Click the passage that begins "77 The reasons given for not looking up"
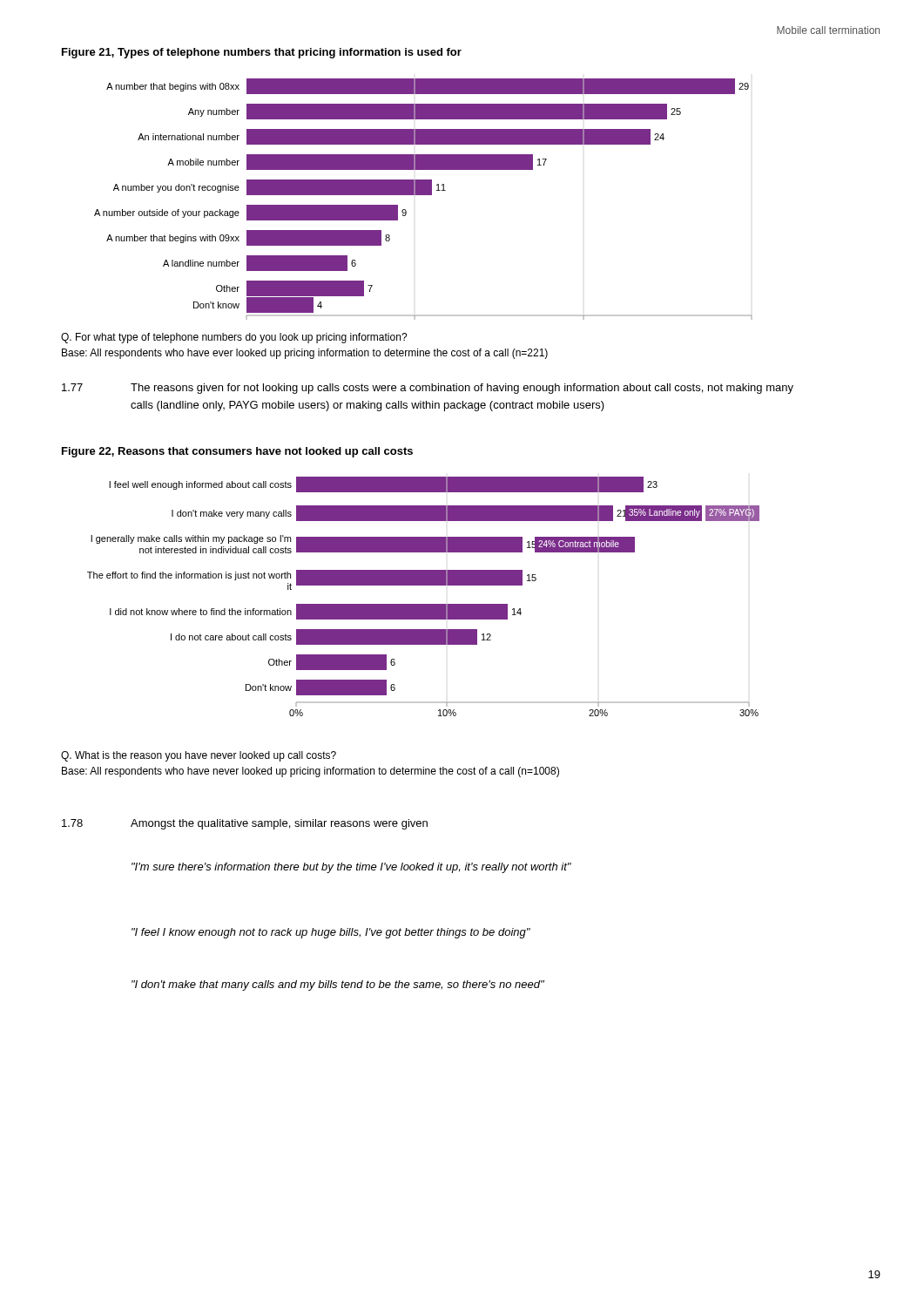924x1307 pixels. pos(440,397)
